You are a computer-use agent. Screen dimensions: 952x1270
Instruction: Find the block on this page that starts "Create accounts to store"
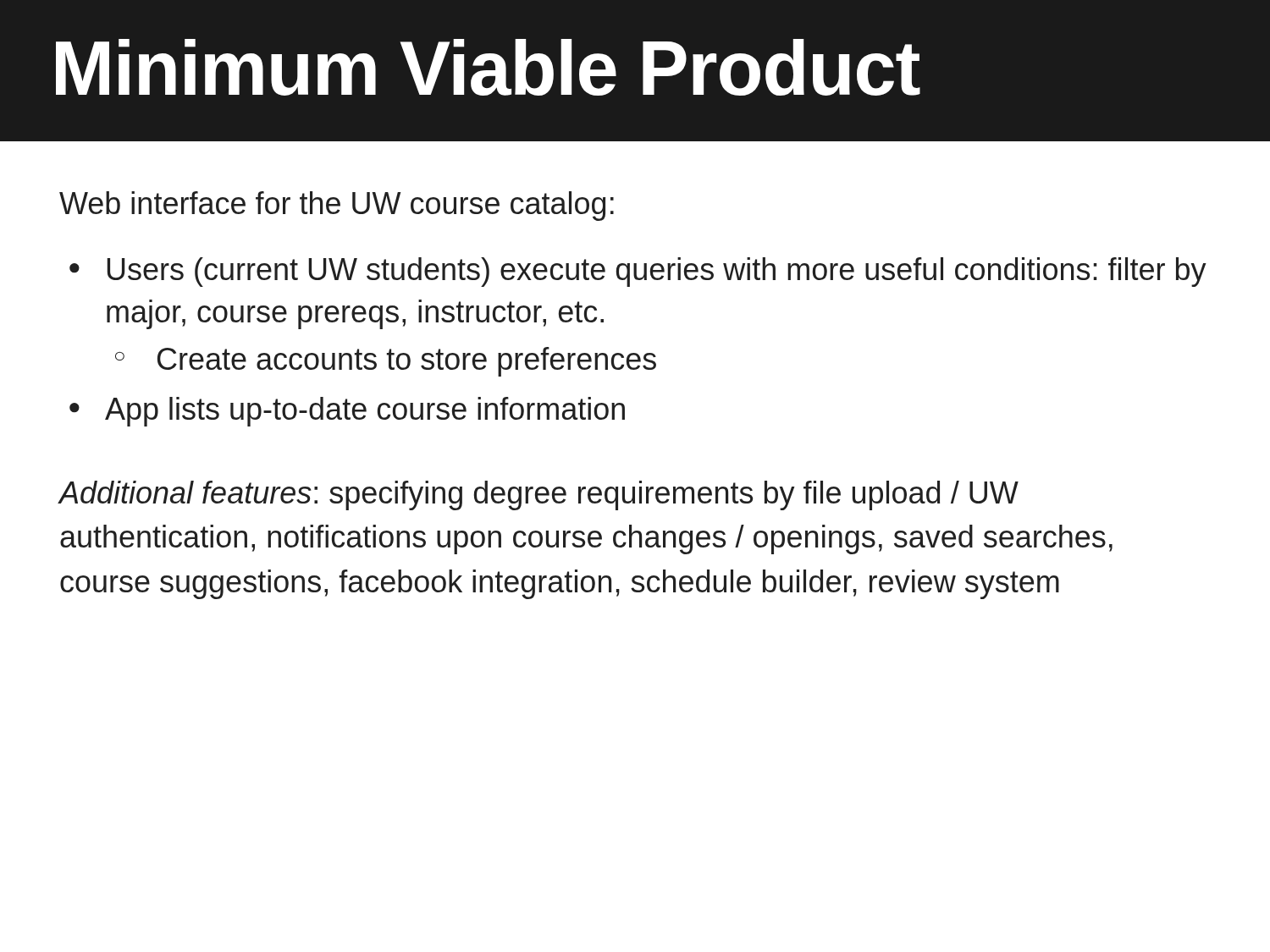[x=407, y=360]
